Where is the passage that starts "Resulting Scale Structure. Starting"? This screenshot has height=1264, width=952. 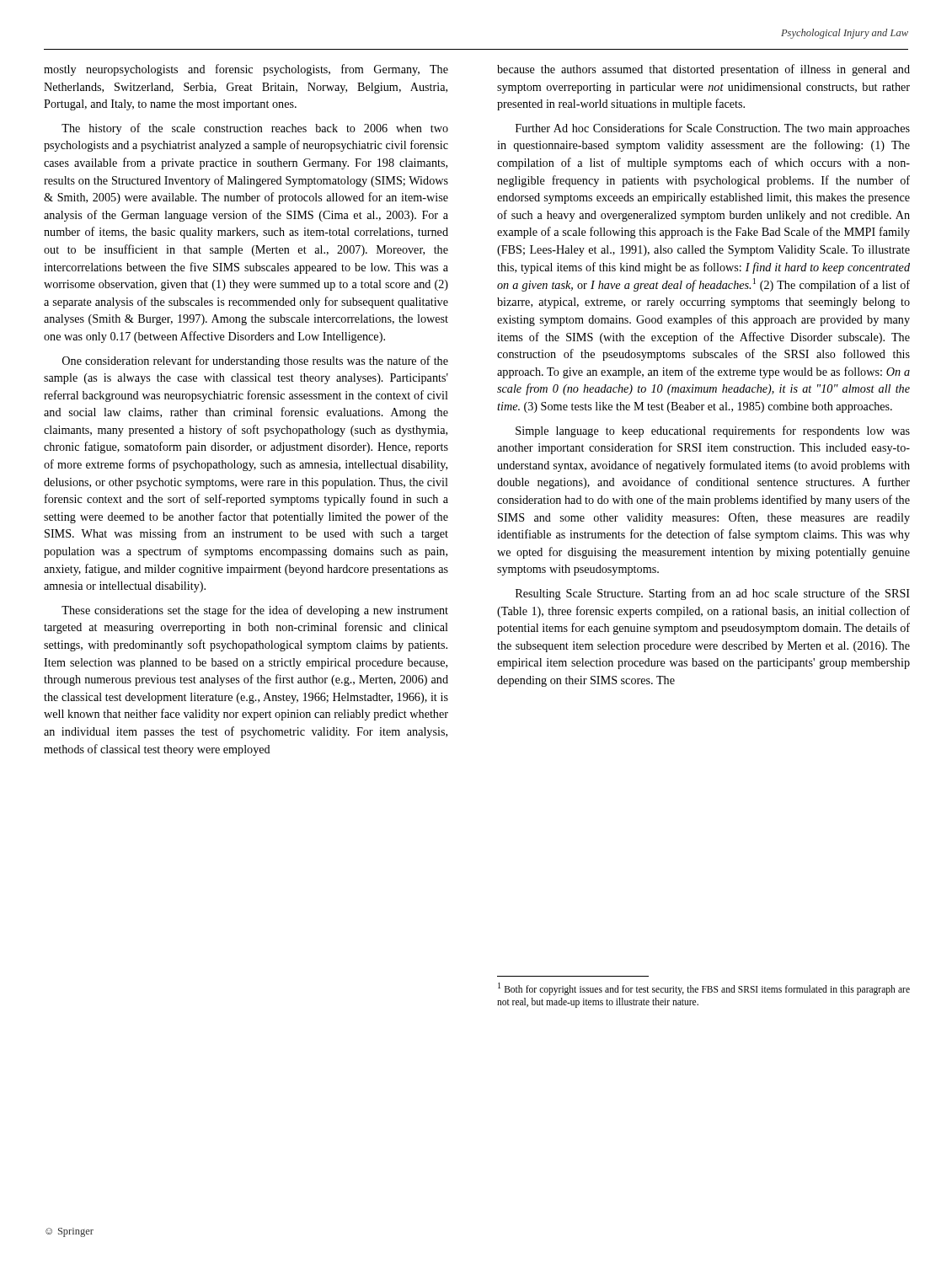point(703,637)
